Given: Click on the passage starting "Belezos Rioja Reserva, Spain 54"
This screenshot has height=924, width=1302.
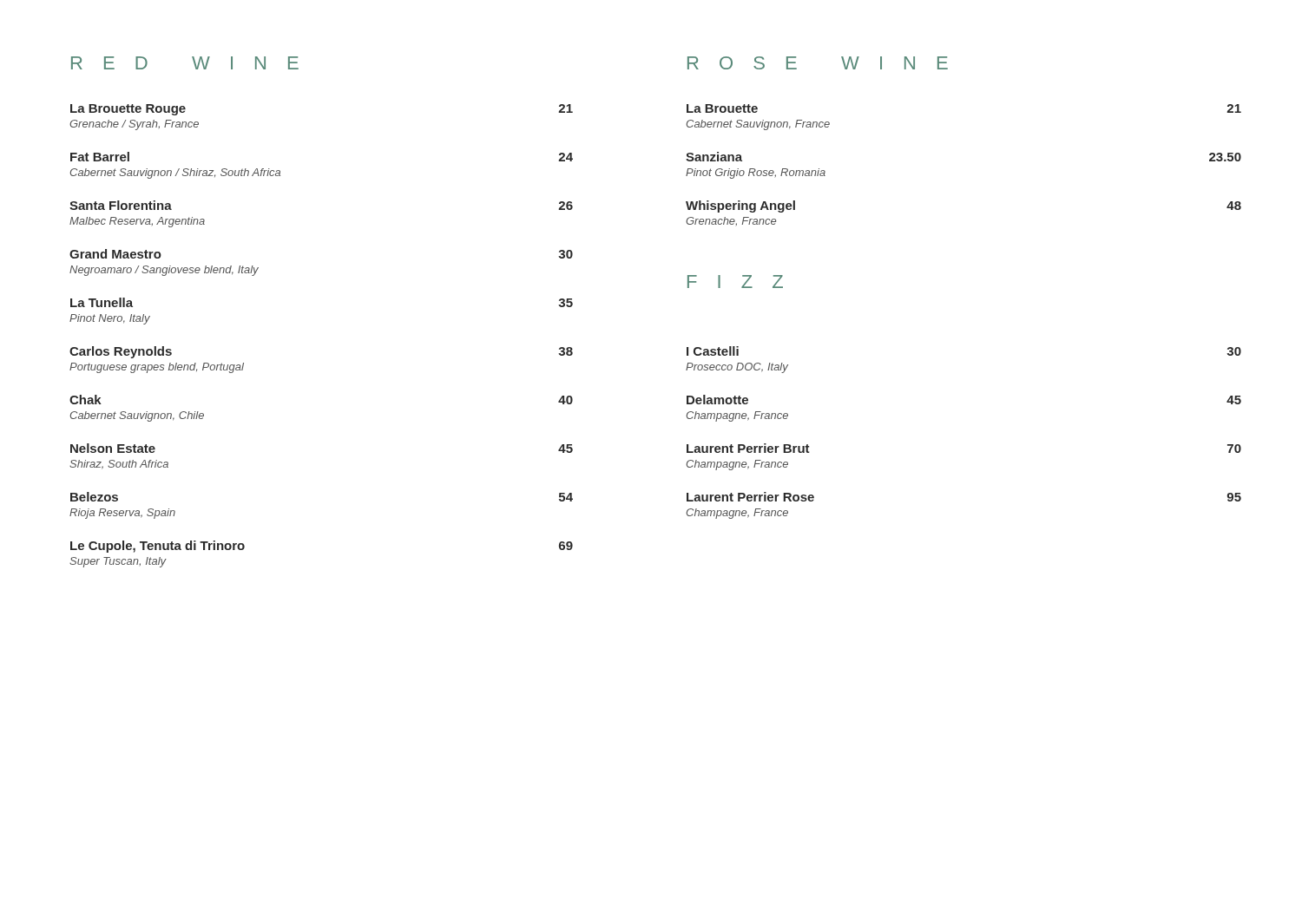Looking at the screenshot, I should click(93, 496).
